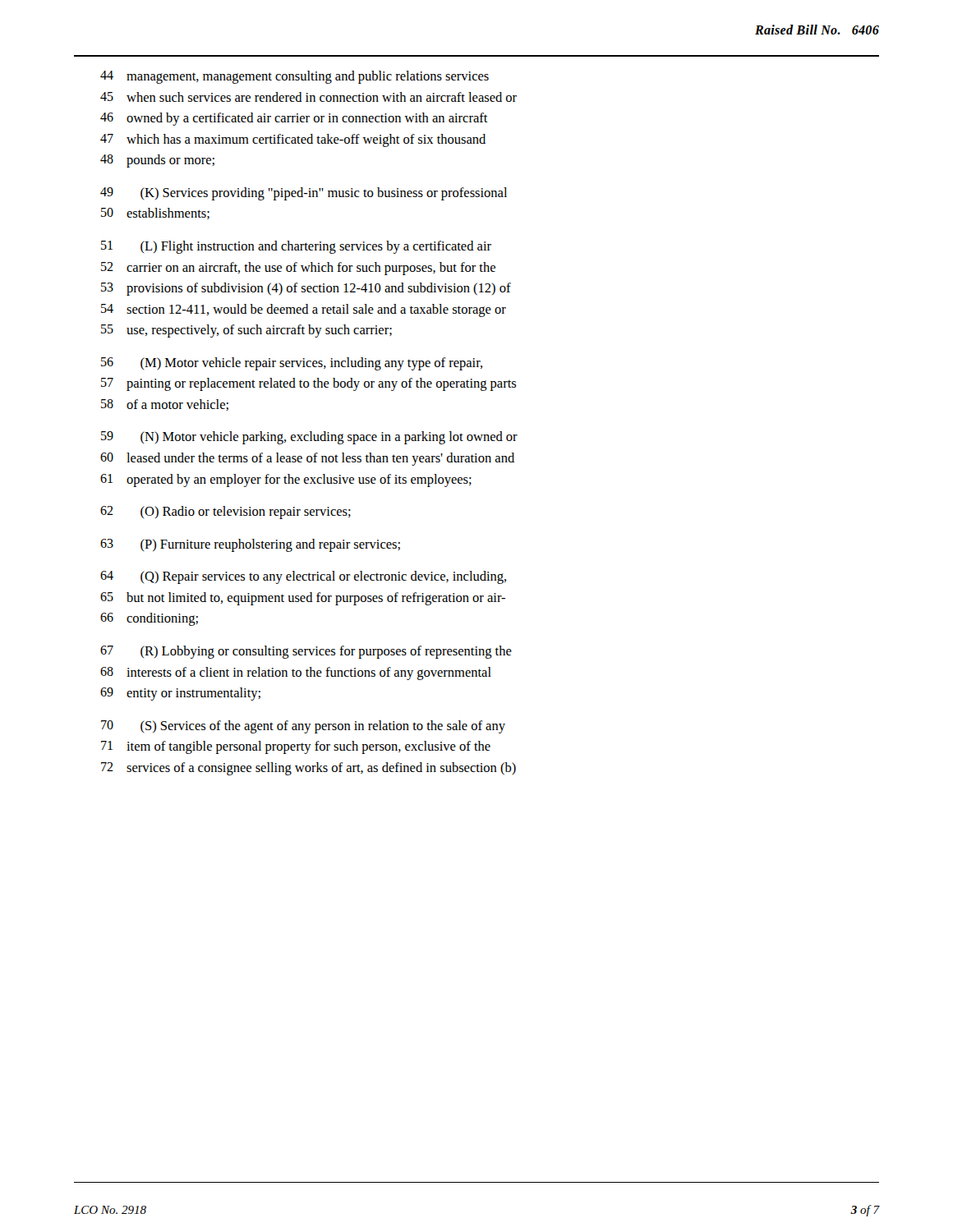Where is the passage that starts "44 management, management consulting and public relations services"?
Image resolution: width=953 pixels, height=1232 pixels.
point(476,118)
